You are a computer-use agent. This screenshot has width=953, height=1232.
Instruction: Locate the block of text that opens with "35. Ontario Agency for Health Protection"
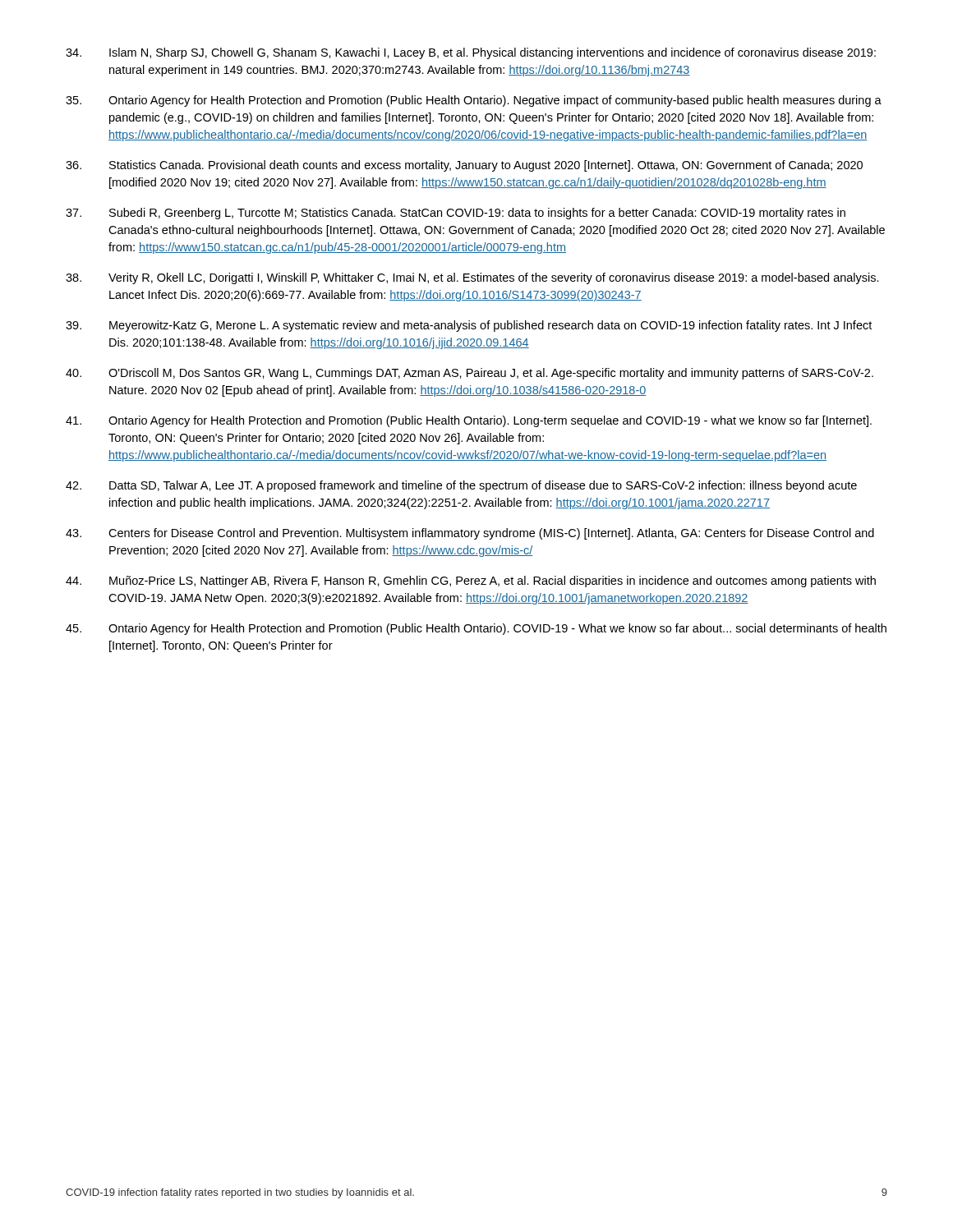[x=476, y=118]
